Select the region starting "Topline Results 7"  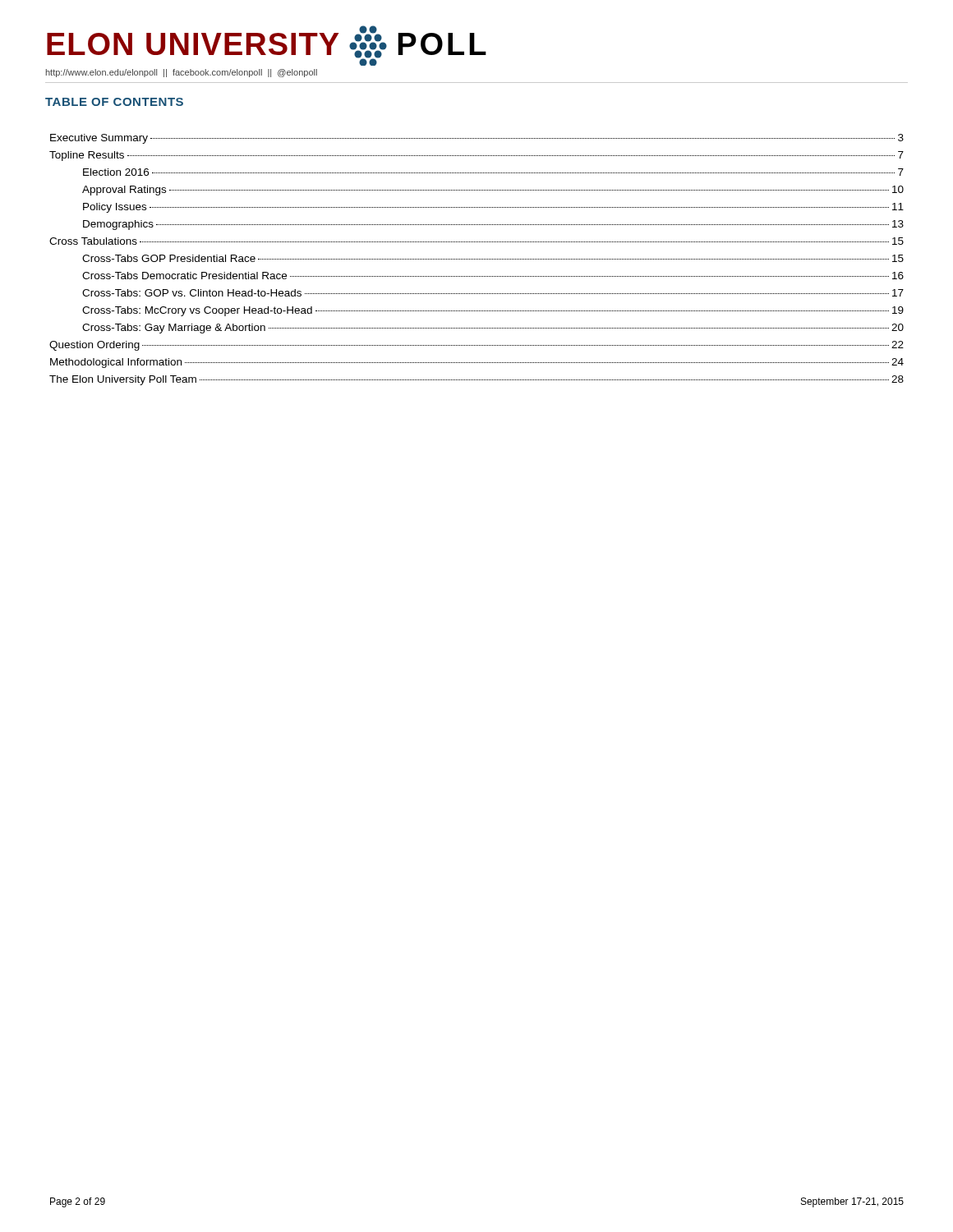476,155
